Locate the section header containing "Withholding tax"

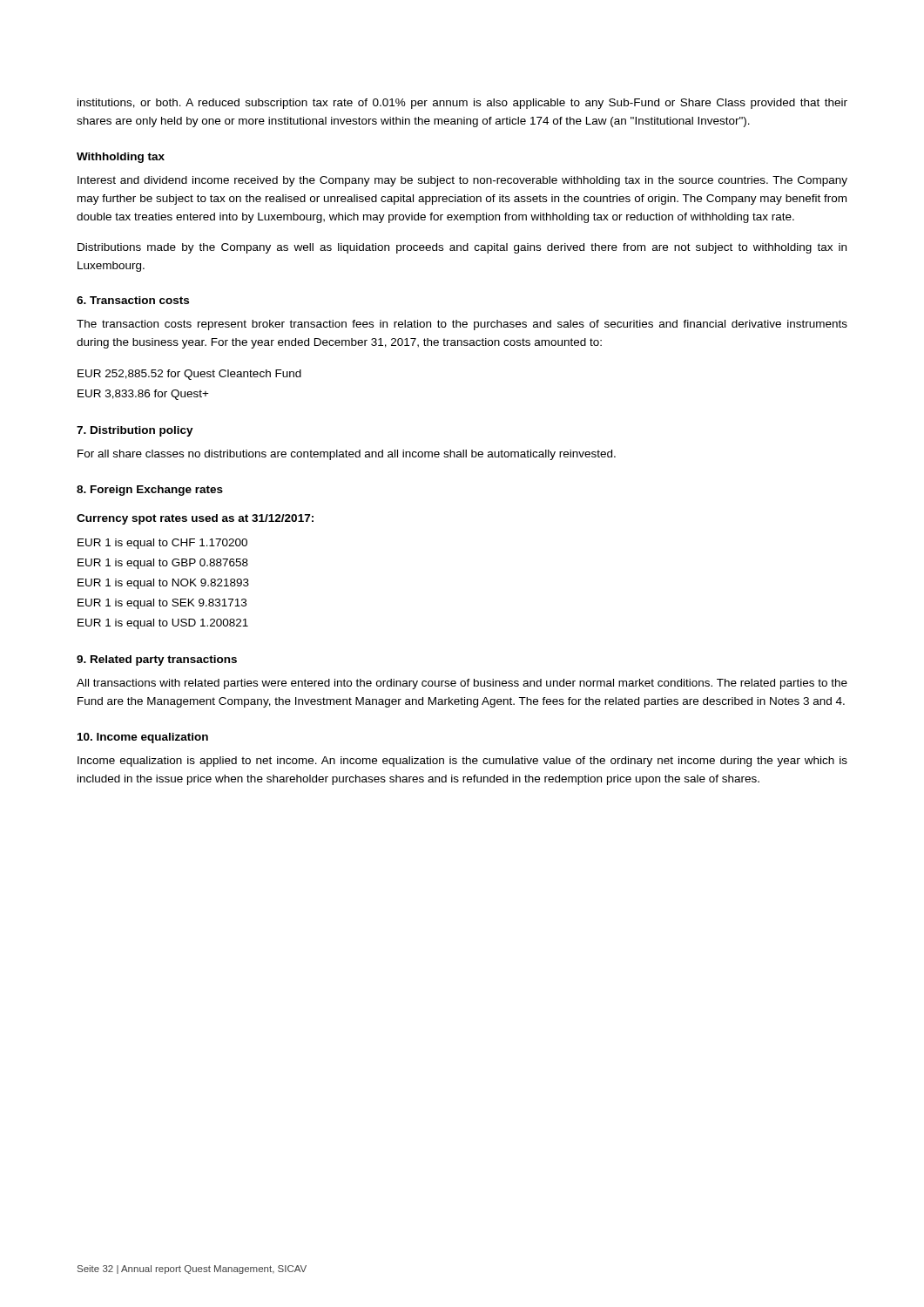coord(121,156)
